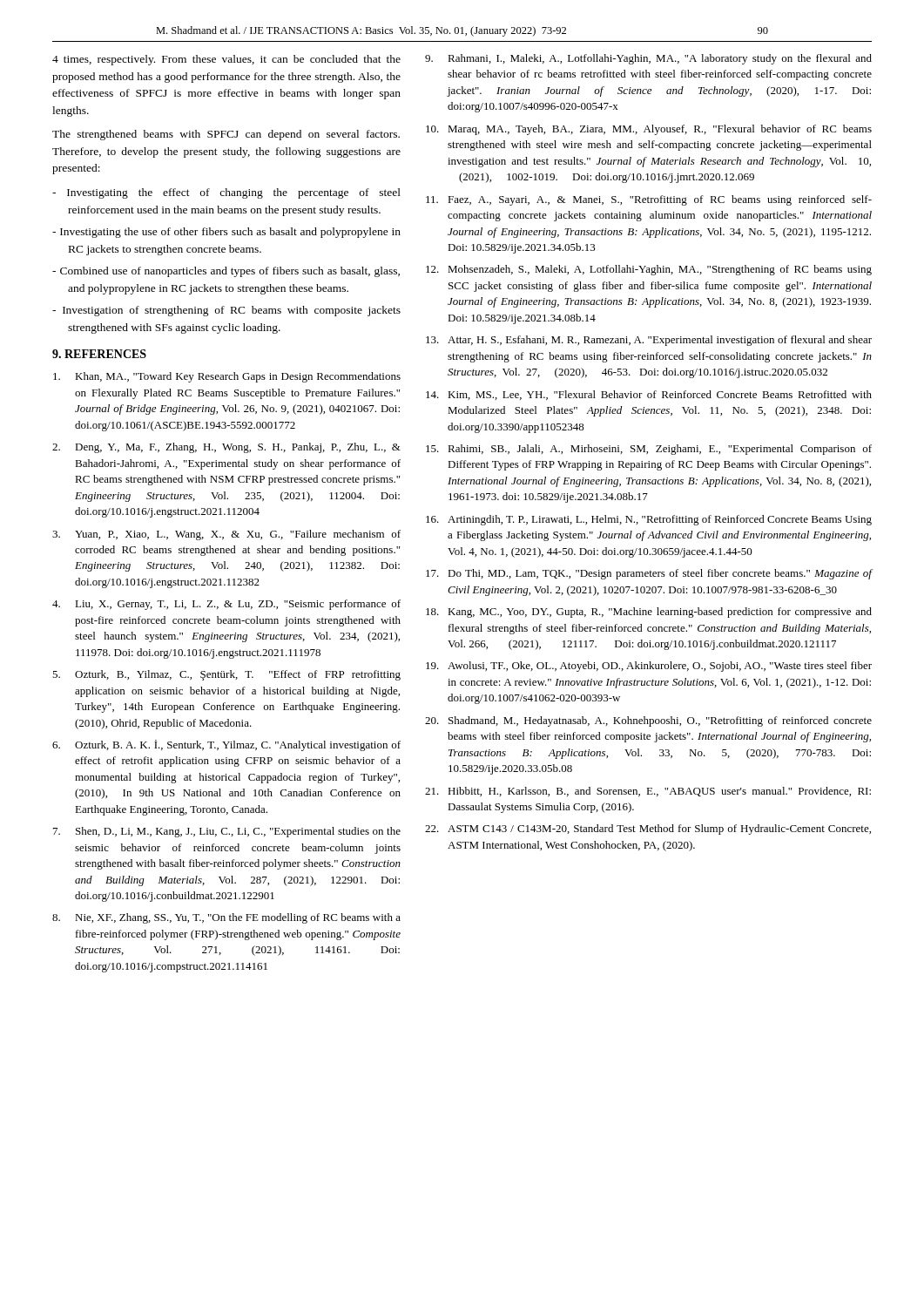Click on the passage starting "The strengthened beams with"
This screenshot has height=1307, width=924.
pyautogui.click(x=226, y=151)
